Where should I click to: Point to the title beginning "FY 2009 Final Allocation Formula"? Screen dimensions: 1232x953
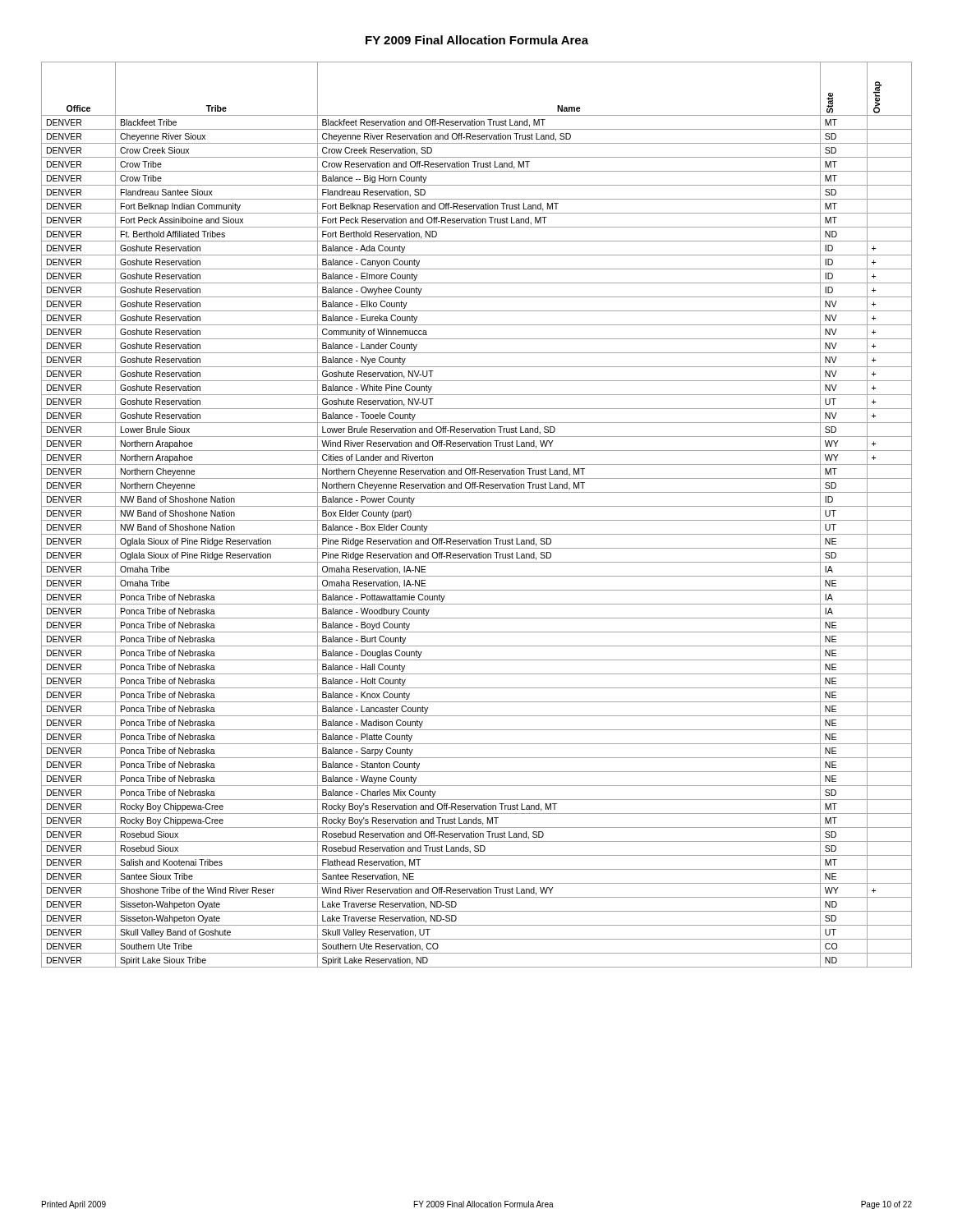click(476, 40)
